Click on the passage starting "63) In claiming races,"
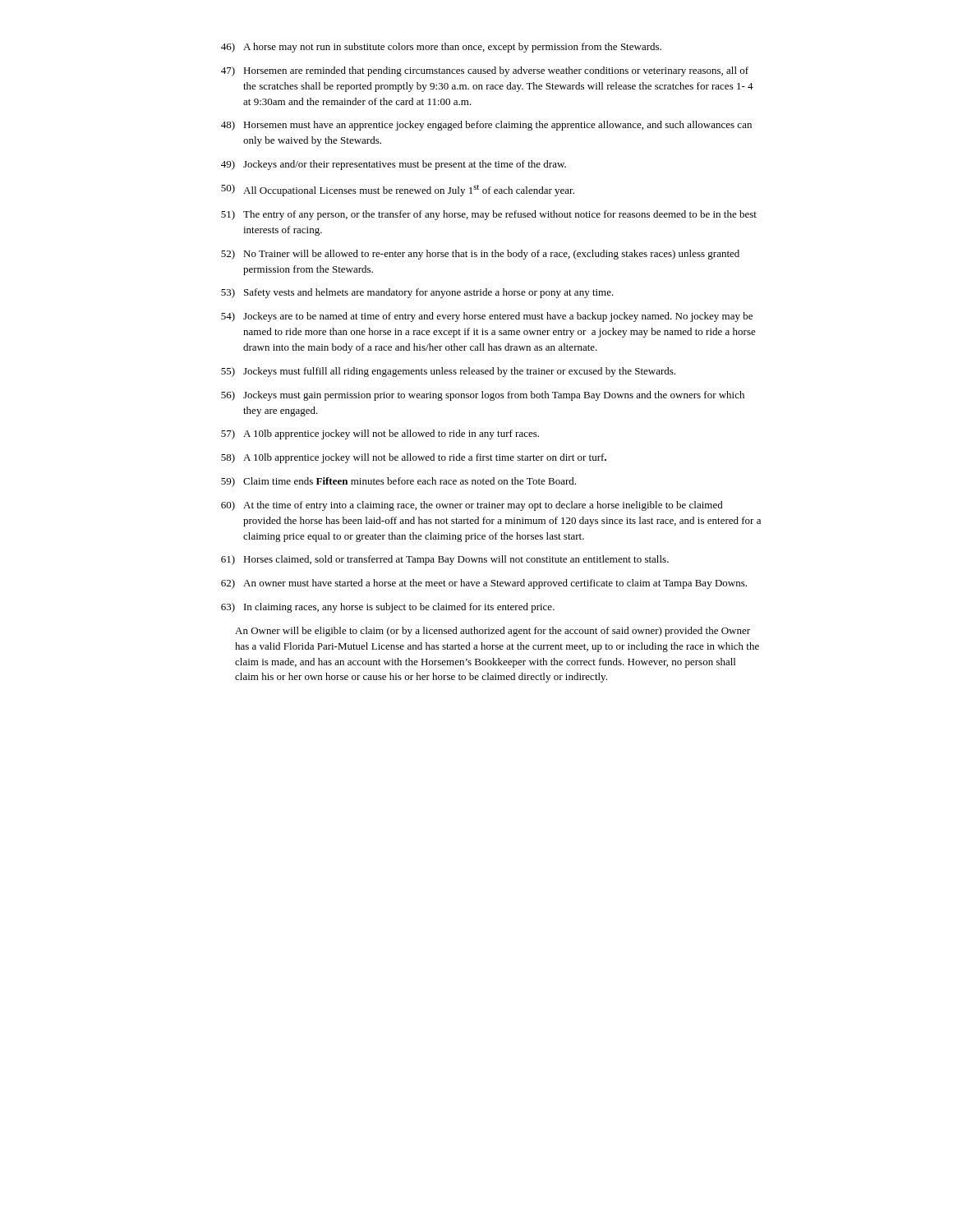Screen dimensions: 1232x953 point(483,607)
